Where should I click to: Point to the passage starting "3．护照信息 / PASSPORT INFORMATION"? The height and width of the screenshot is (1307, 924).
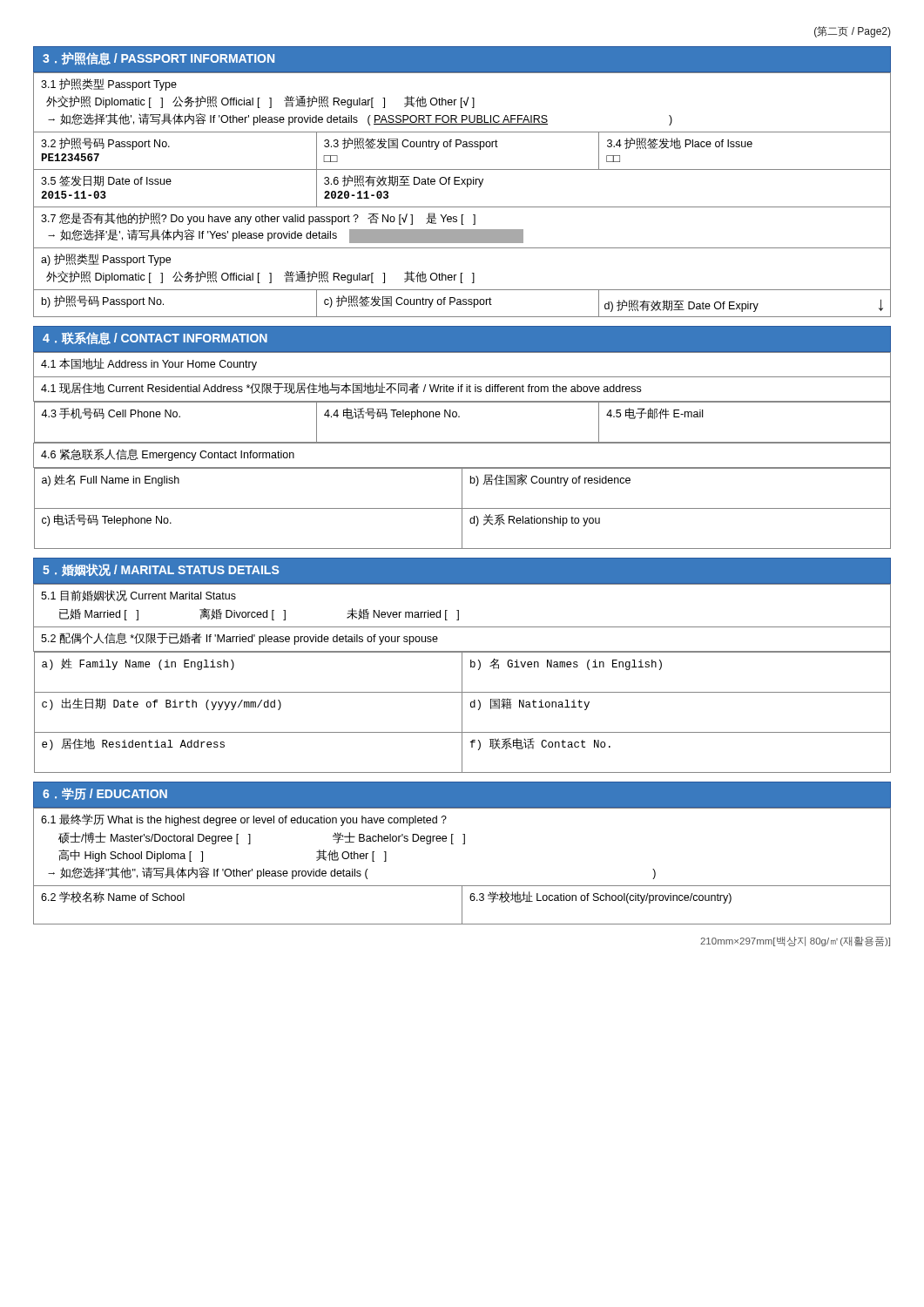tap(159, 58)
